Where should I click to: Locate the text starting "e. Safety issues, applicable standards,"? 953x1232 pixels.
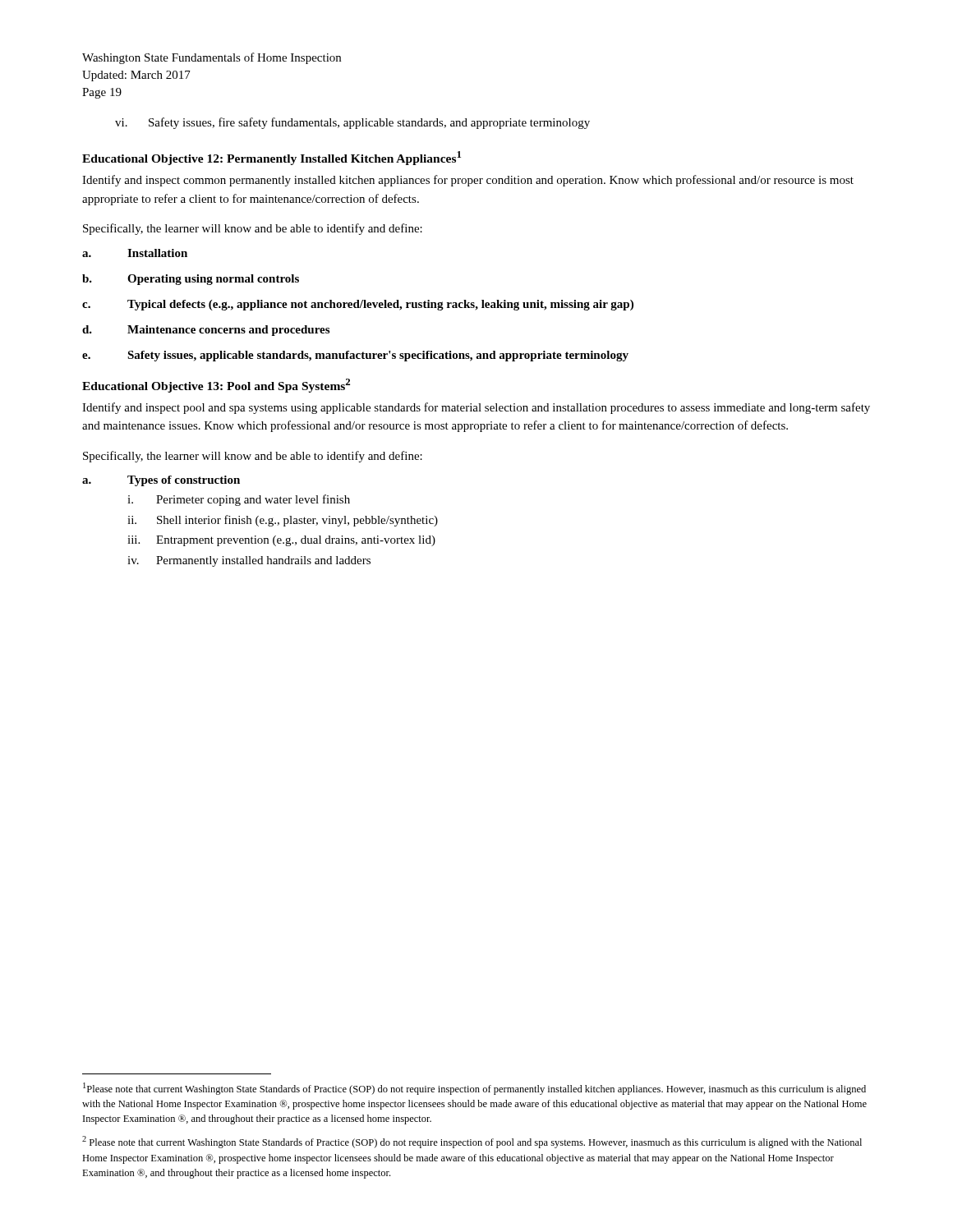(355, 355)
